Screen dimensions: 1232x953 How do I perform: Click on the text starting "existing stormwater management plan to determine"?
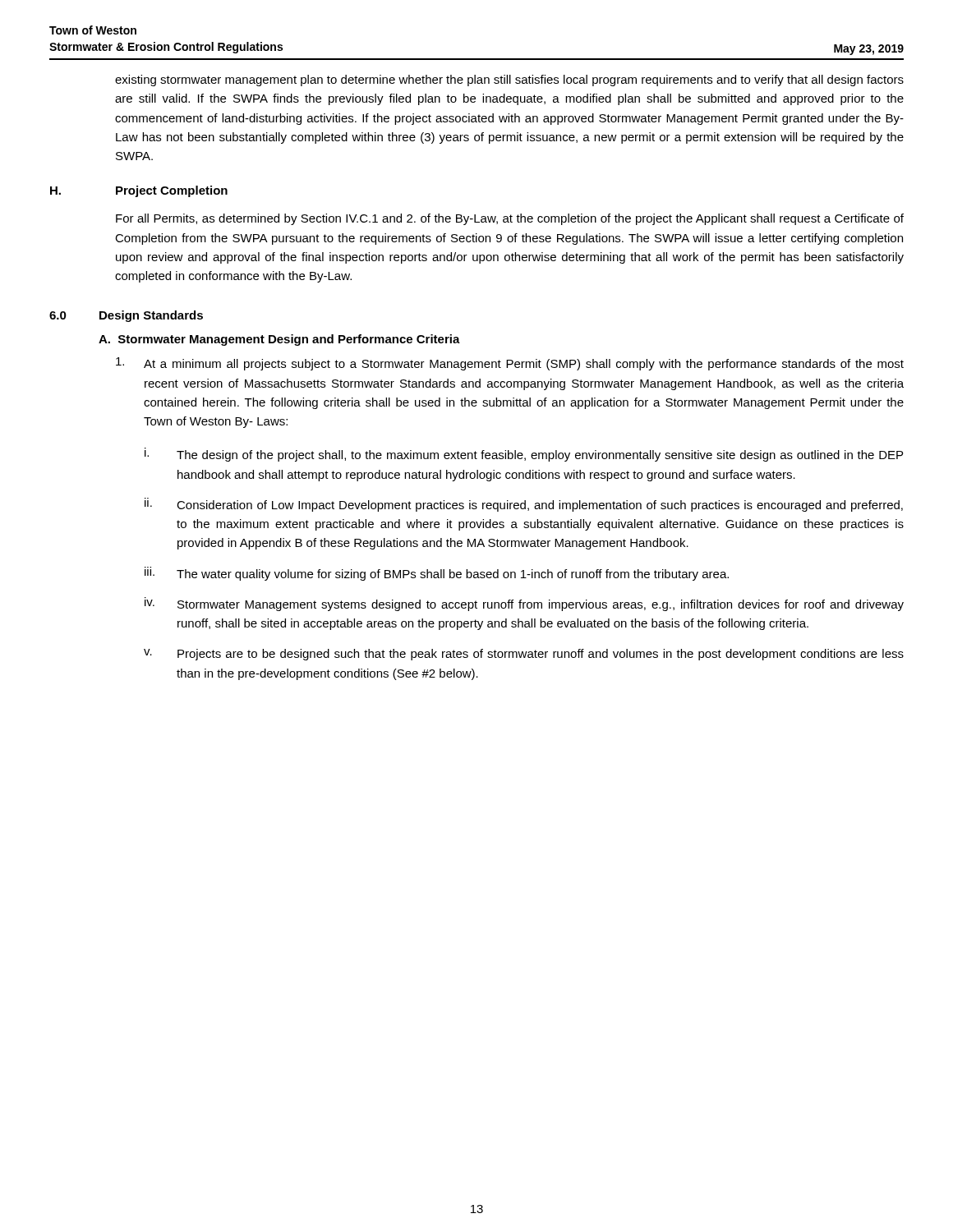509,117
